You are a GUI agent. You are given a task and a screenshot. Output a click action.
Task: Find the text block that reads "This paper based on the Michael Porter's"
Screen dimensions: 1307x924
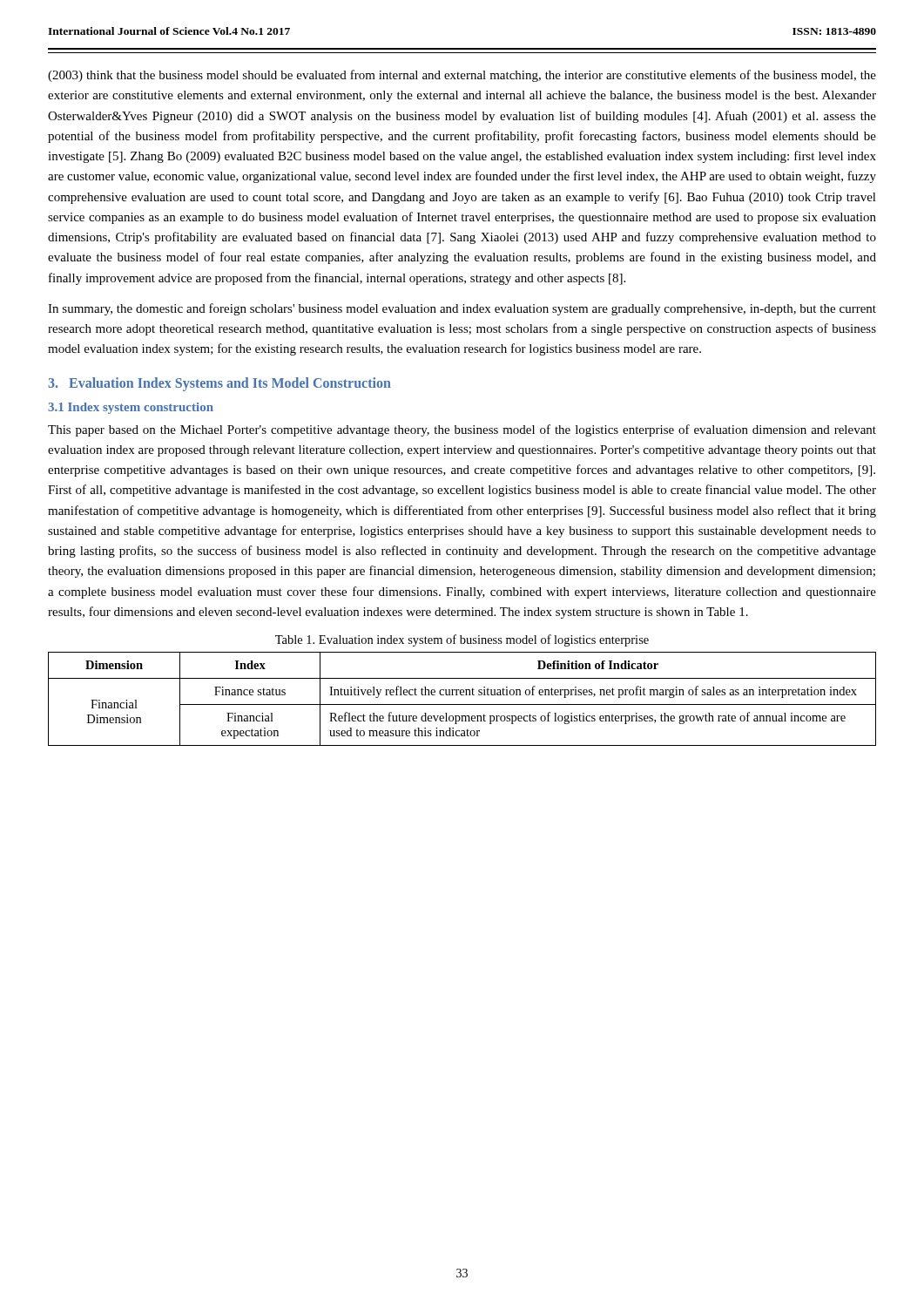[x=462, y=520]
